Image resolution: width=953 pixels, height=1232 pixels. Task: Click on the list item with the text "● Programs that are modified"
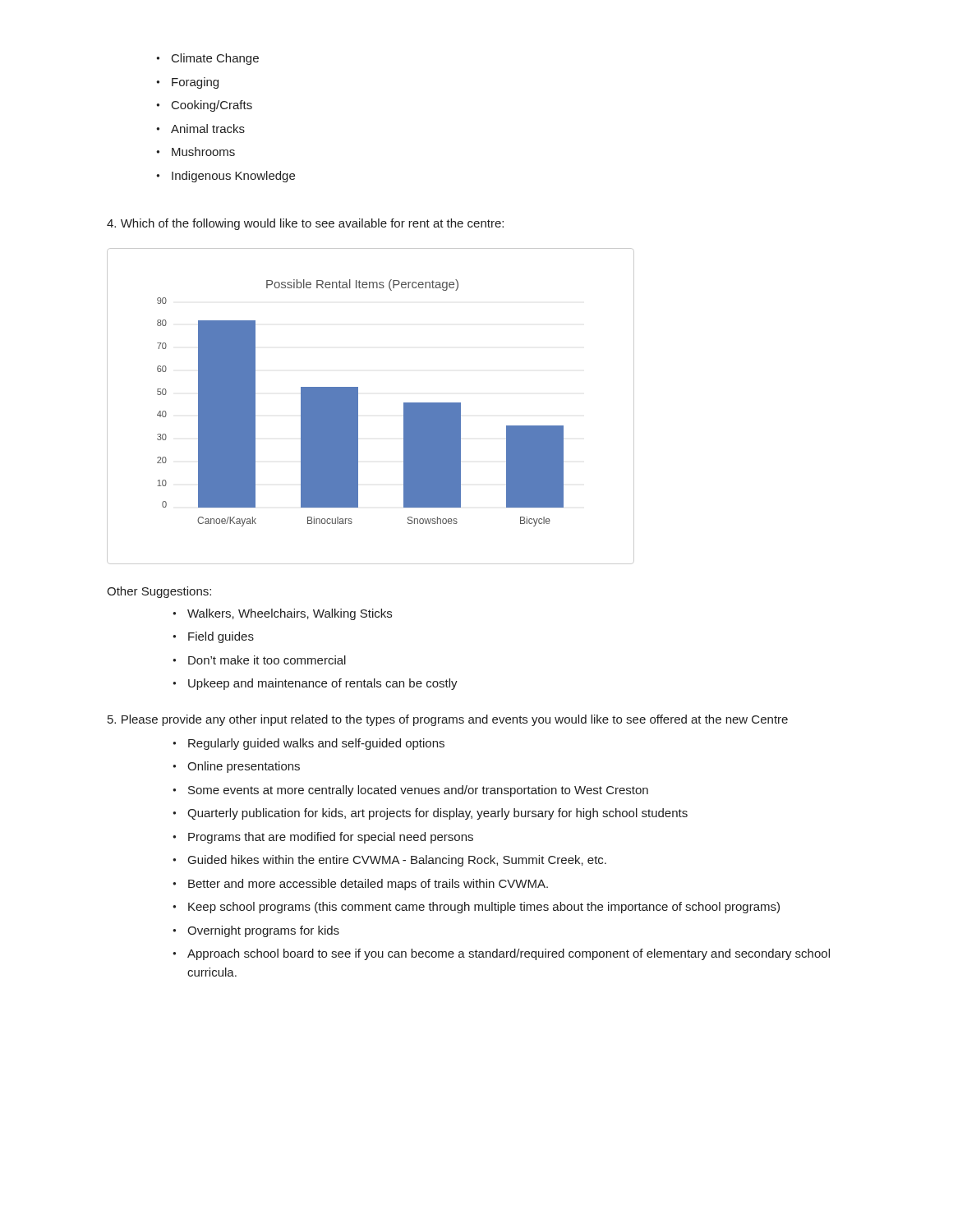pyautogui.click(x=323, y=838)
